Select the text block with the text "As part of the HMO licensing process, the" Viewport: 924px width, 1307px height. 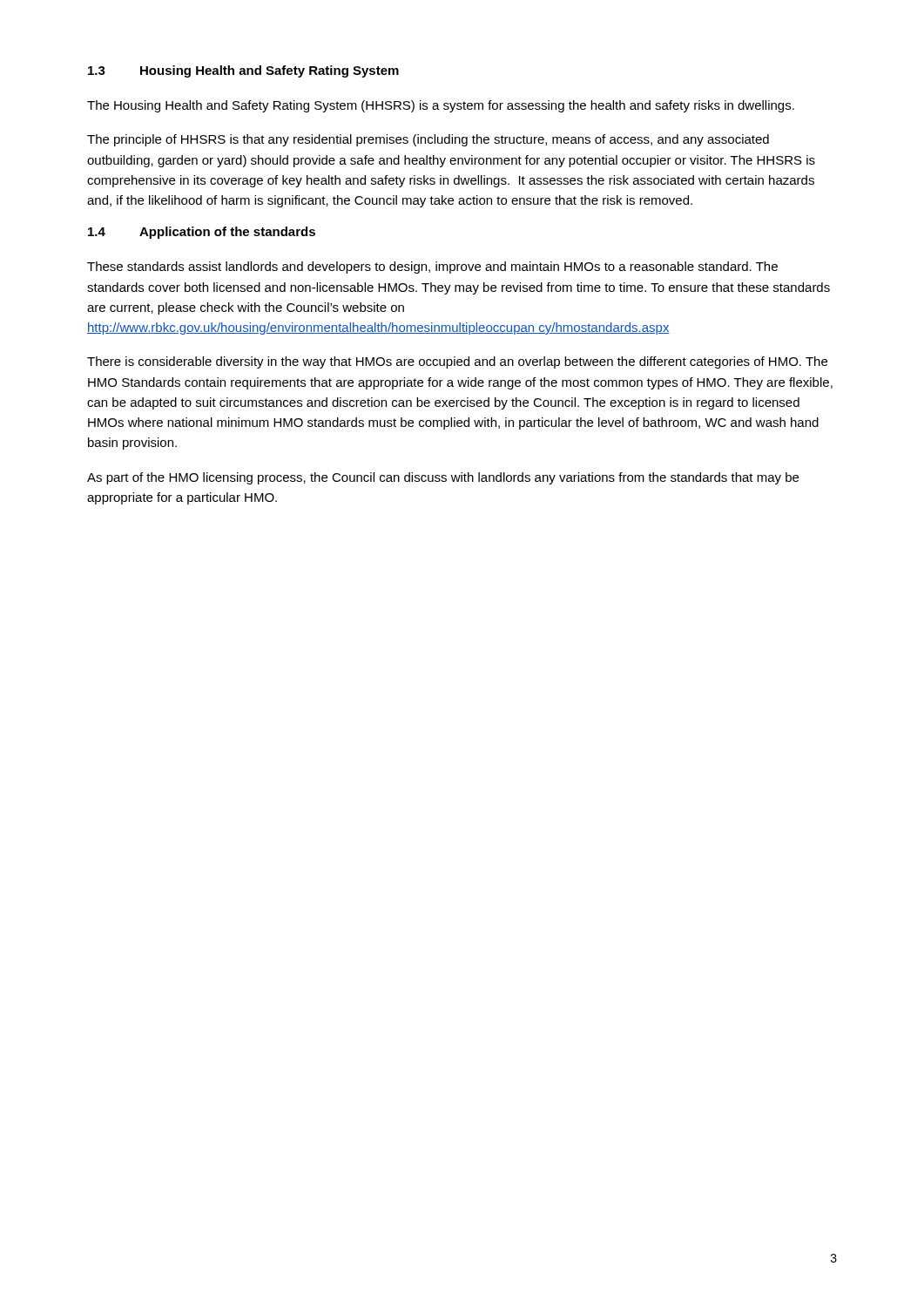(462, 487)
